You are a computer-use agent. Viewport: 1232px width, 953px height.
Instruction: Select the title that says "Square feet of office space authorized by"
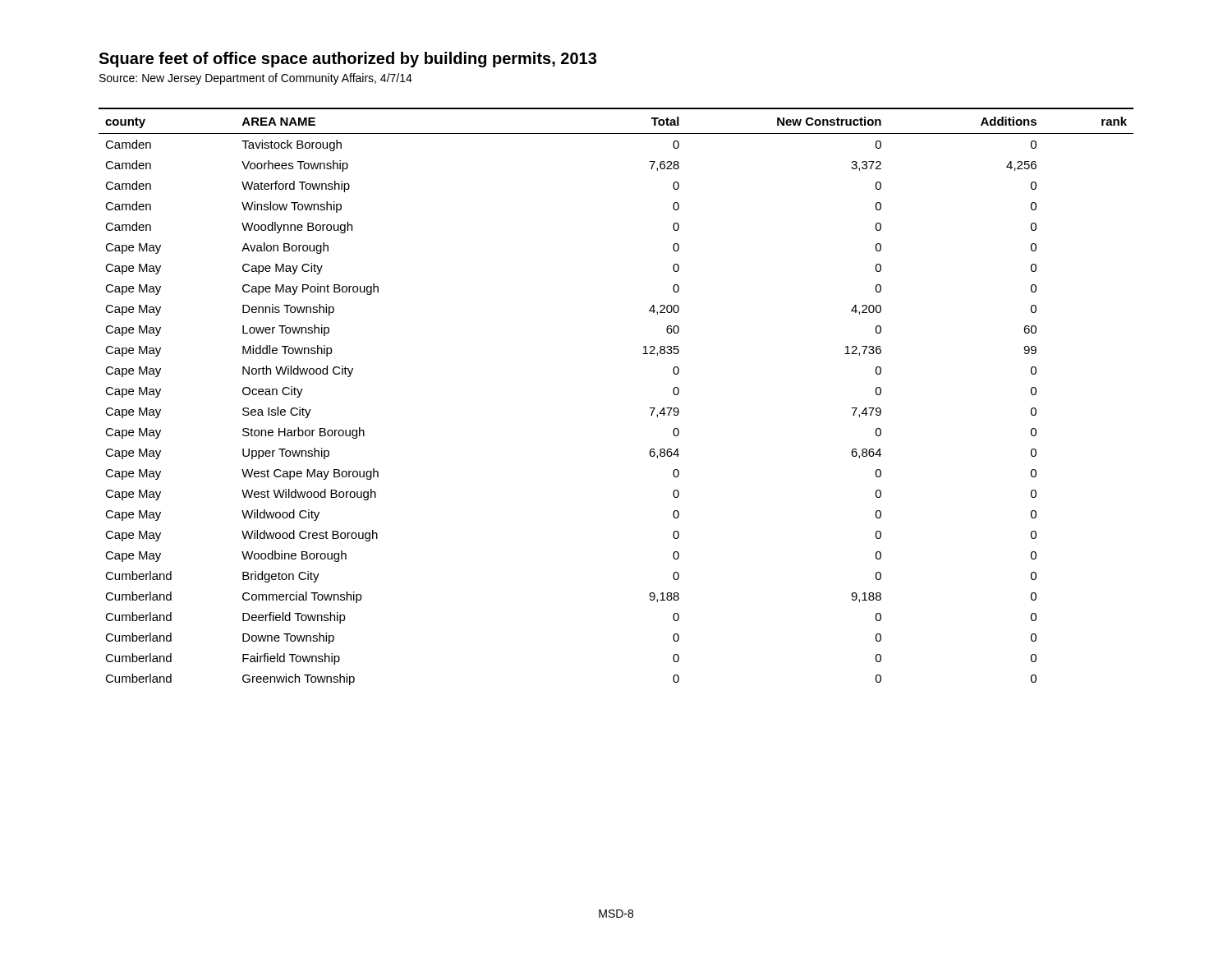point(347,60)
